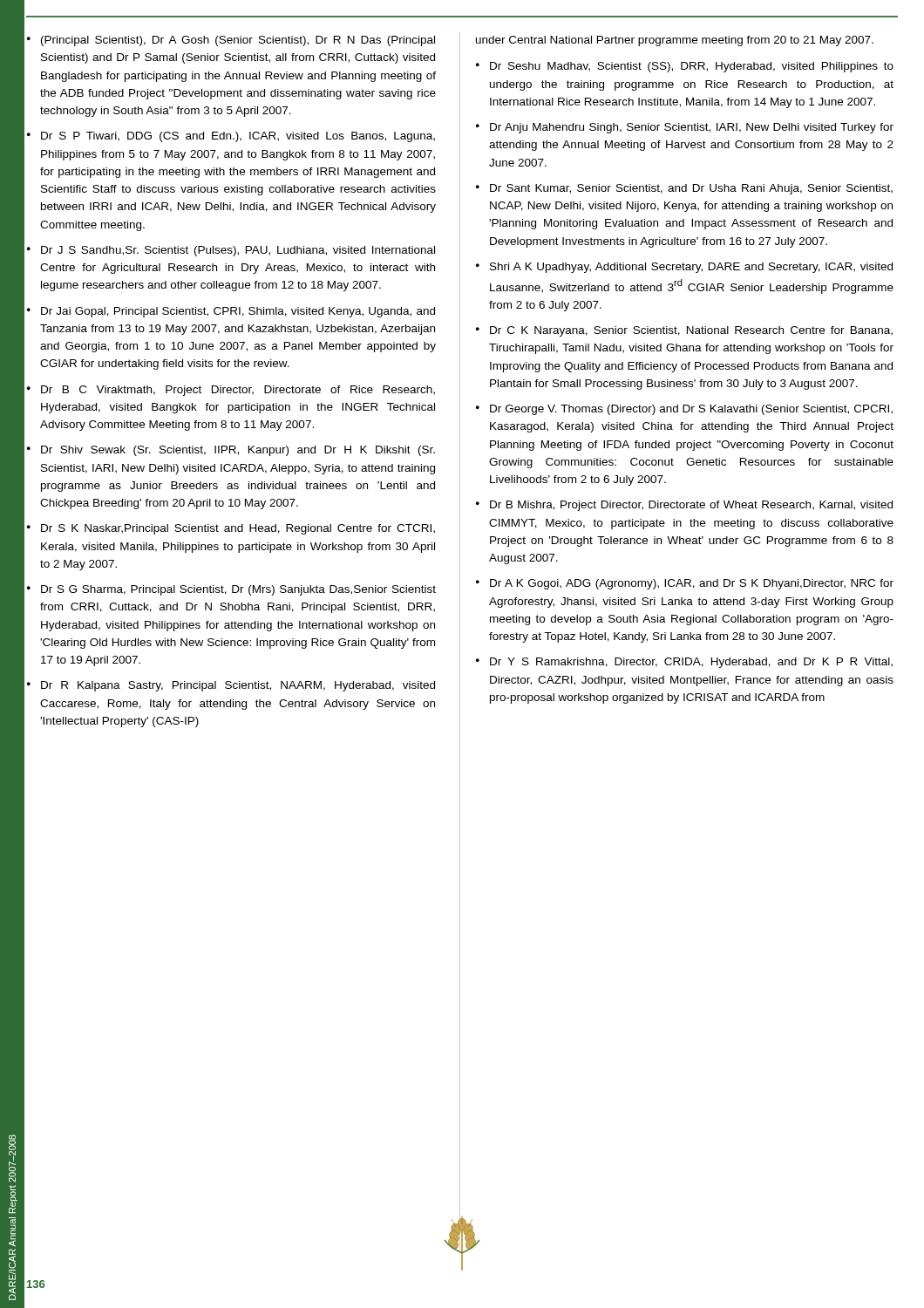Select the list item containing "Dr B Mishra, Project Director,"

(684, 532)
